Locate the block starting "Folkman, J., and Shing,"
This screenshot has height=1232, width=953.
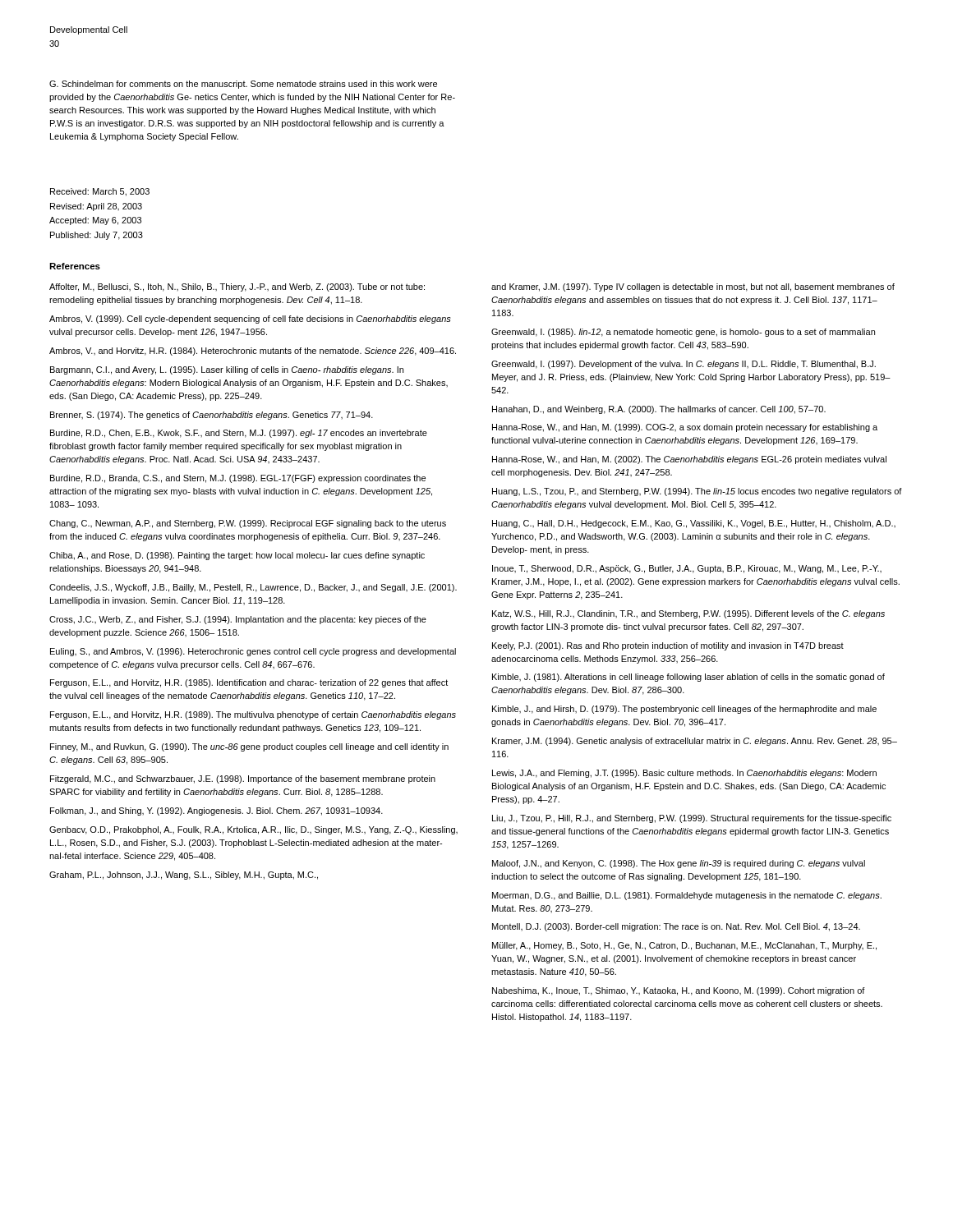point(216,811)
